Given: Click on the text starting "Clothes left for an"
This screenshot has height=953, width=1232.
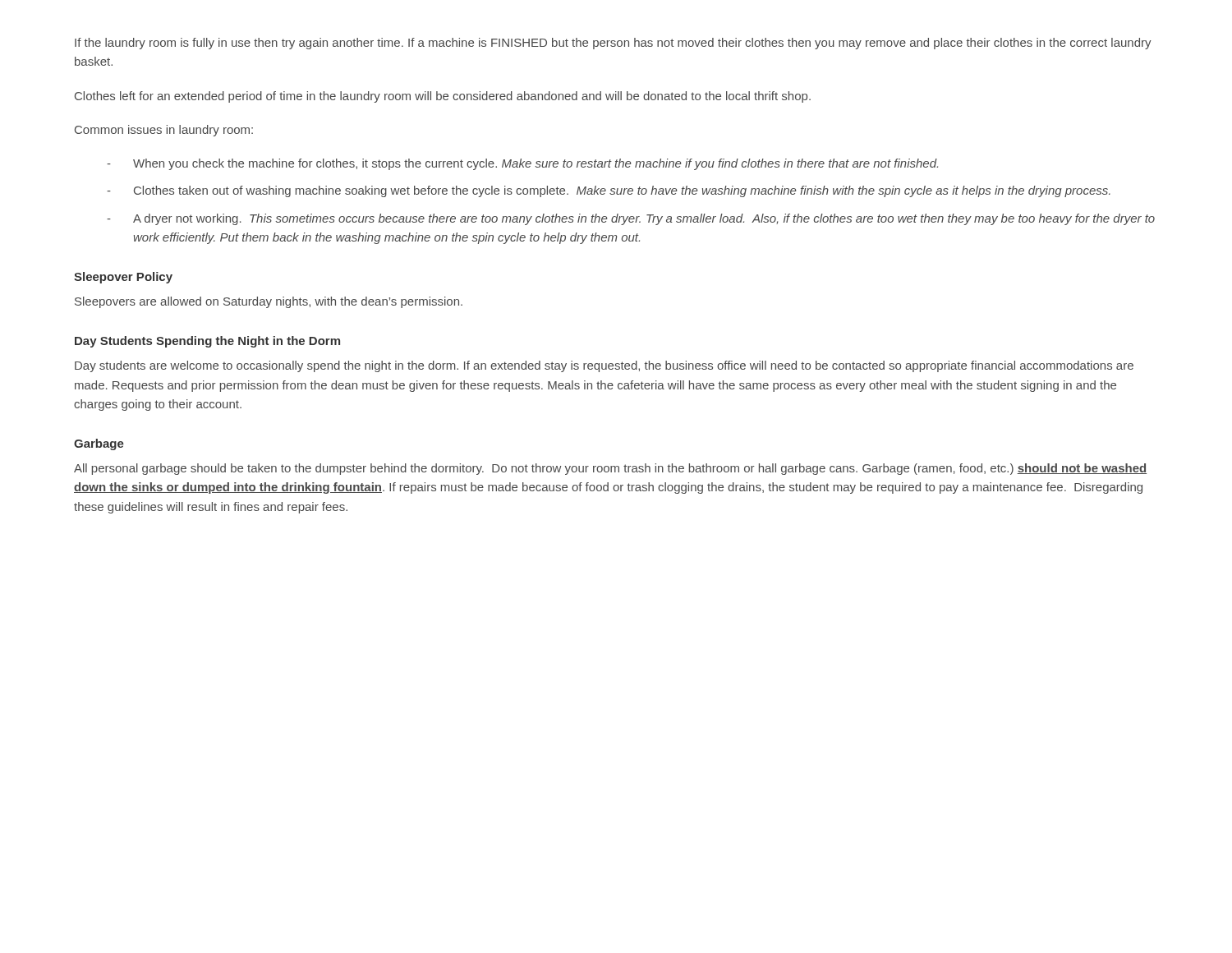Looking at the screenshot, I should (443, 95).
